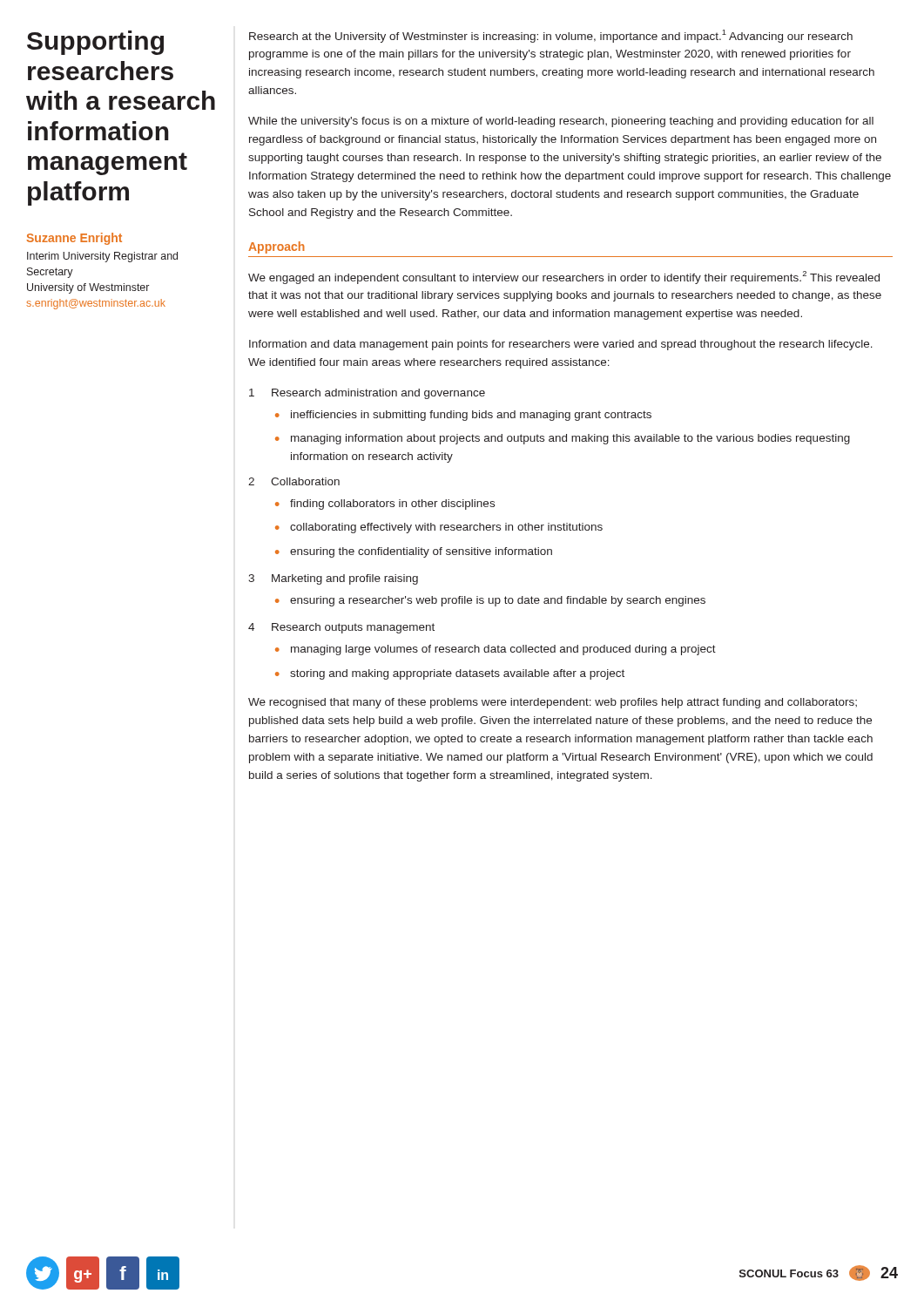
Task: Locate the list item that reads "• ensuring a researcher's web profile is"
Action: point(490,602)
